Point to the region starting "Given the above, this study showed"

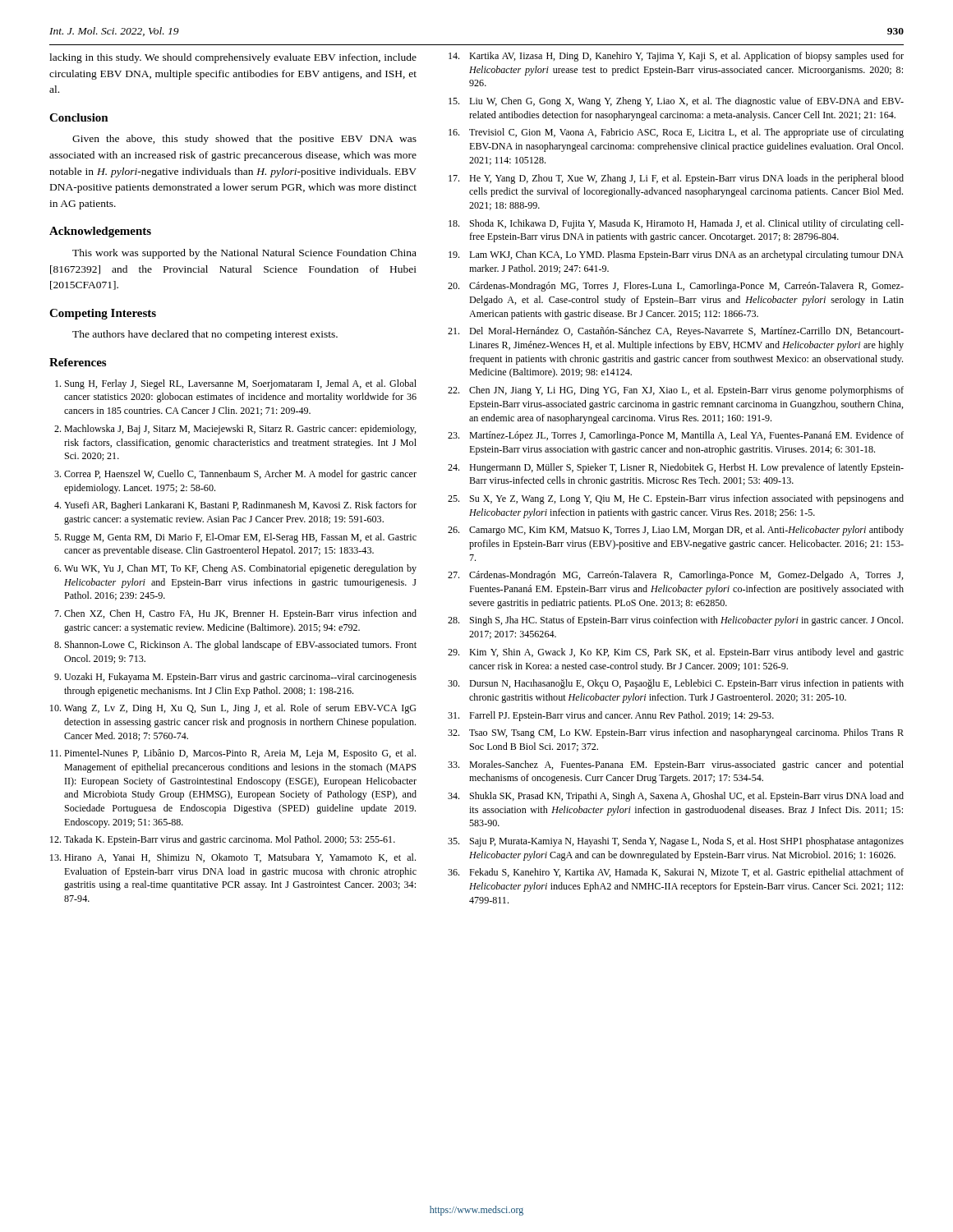[233, 171]
